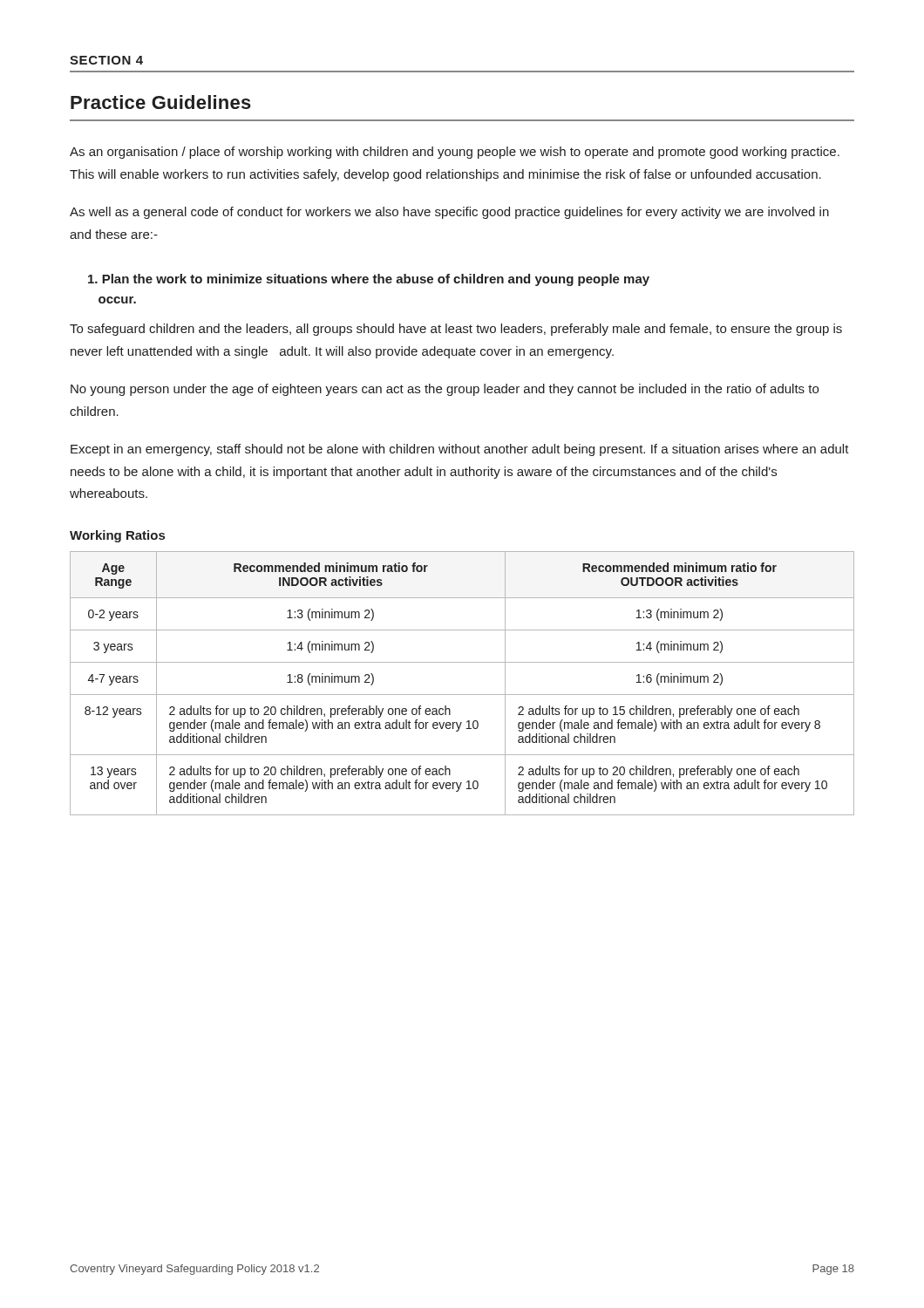Locate the passage starting "SECTION 4"
The height and width of the screenshot is (1308, 924).
pyautogui.click(x=107, y=60)
